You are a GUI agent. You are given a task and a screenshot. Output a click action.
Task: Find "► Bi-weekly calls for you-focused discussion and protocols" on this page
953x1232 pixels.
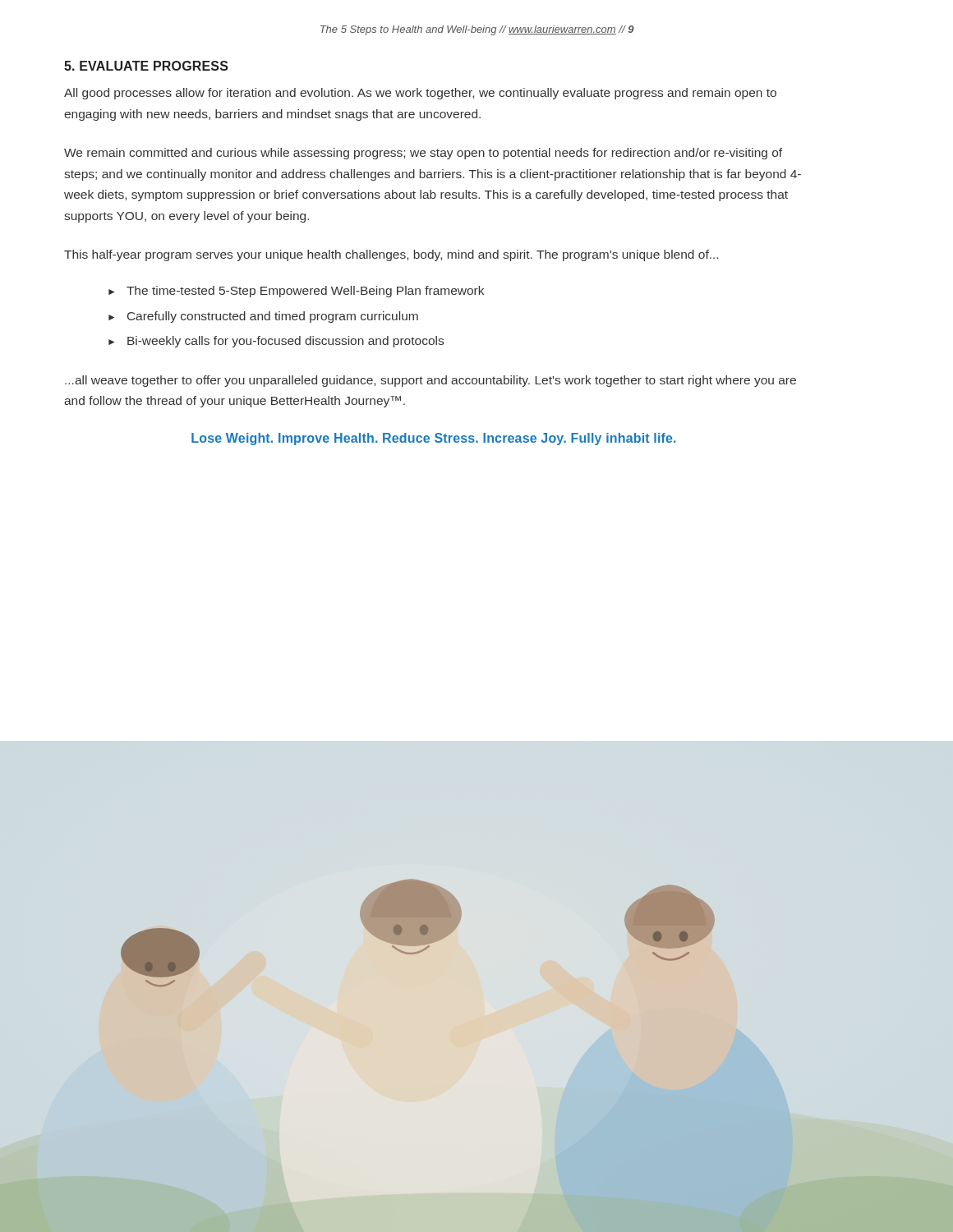(x=276, y=341)
